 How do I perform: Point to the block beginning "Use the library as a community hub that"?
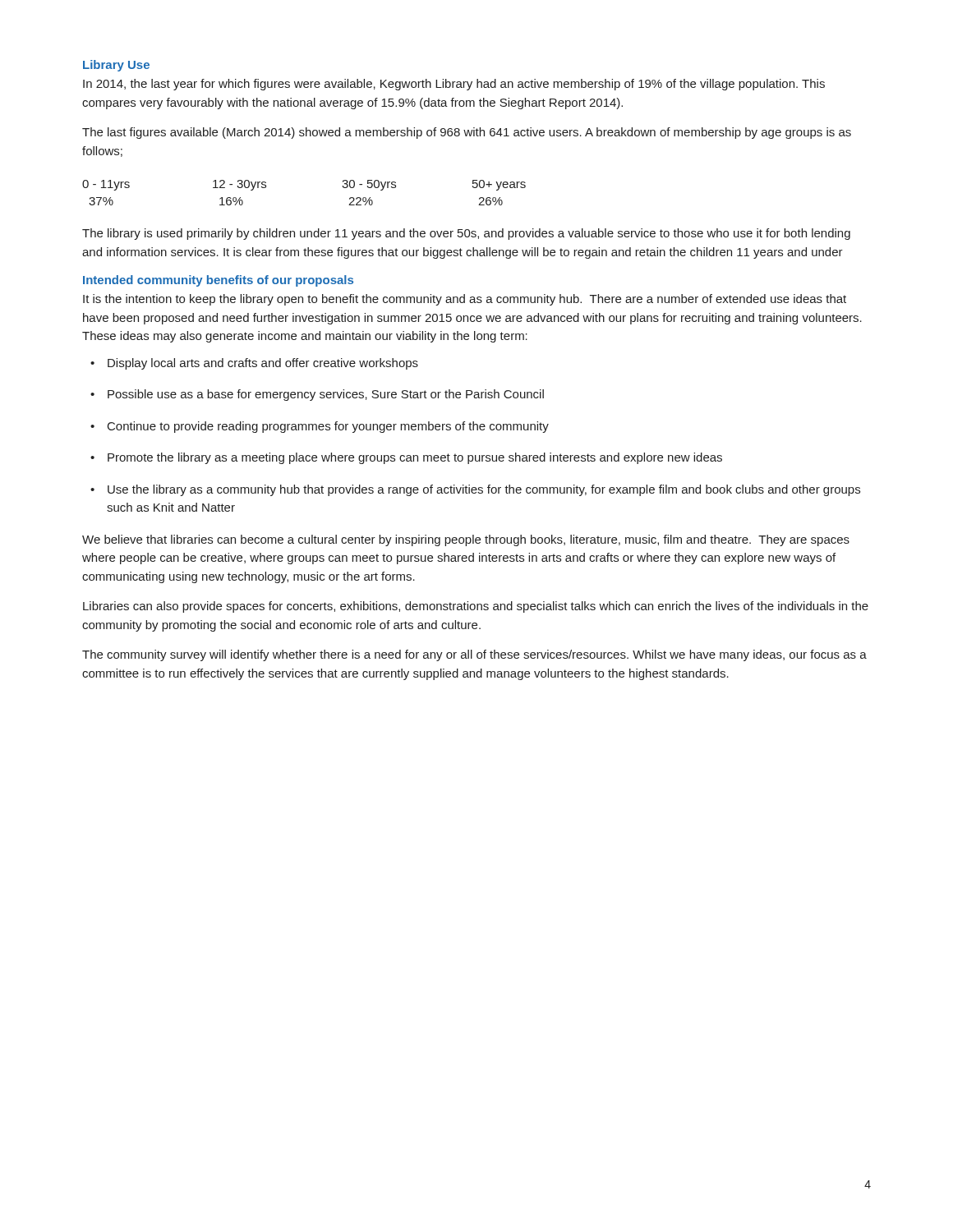coord(484,498)
